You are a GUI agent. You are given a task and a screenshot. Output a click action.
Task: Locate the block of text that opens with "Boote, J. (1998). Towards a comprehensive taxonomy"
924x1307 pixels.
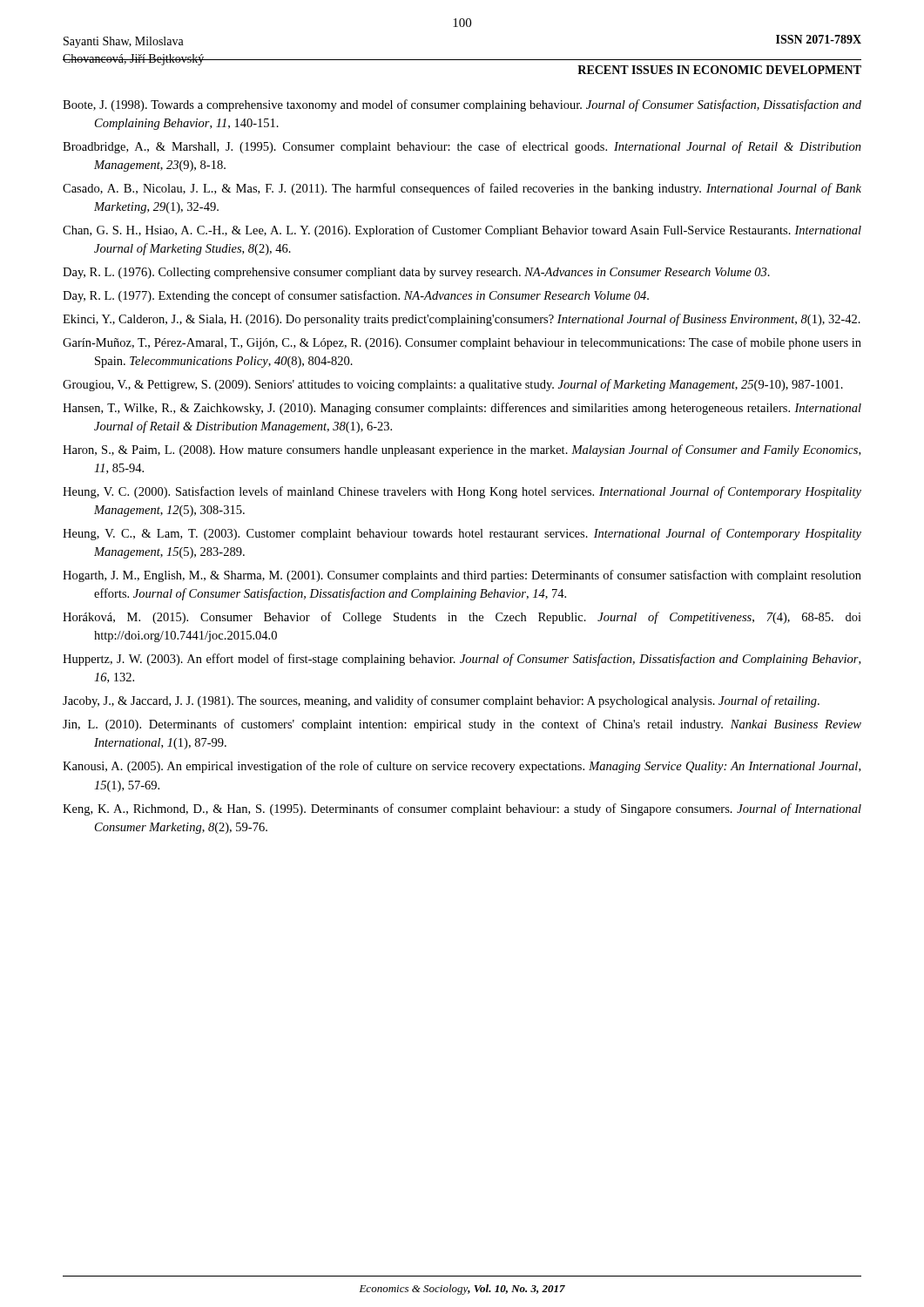point(462,114)
